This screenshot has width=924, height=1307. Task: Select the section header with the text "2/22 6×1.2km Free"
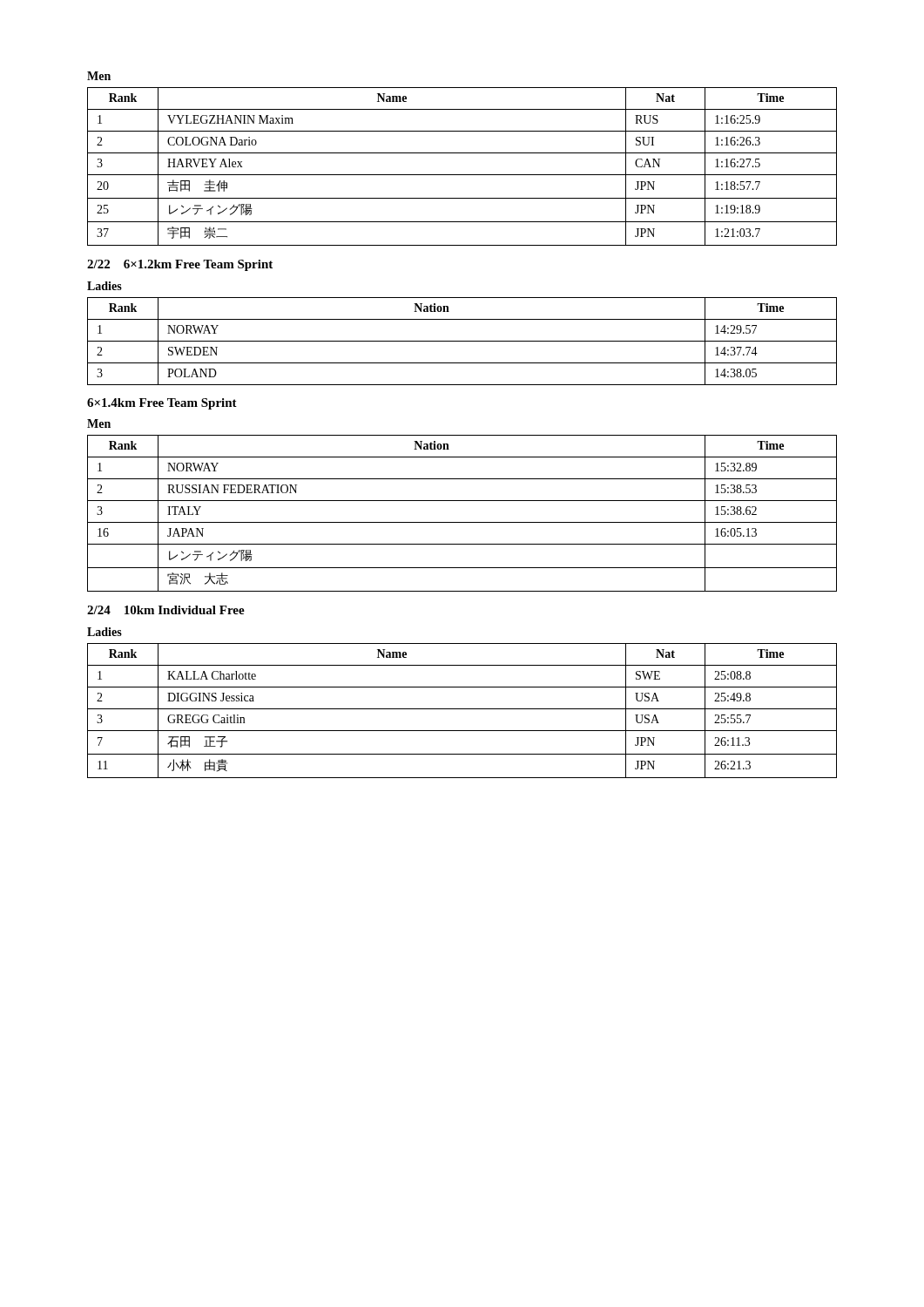(x=180, y=264)
